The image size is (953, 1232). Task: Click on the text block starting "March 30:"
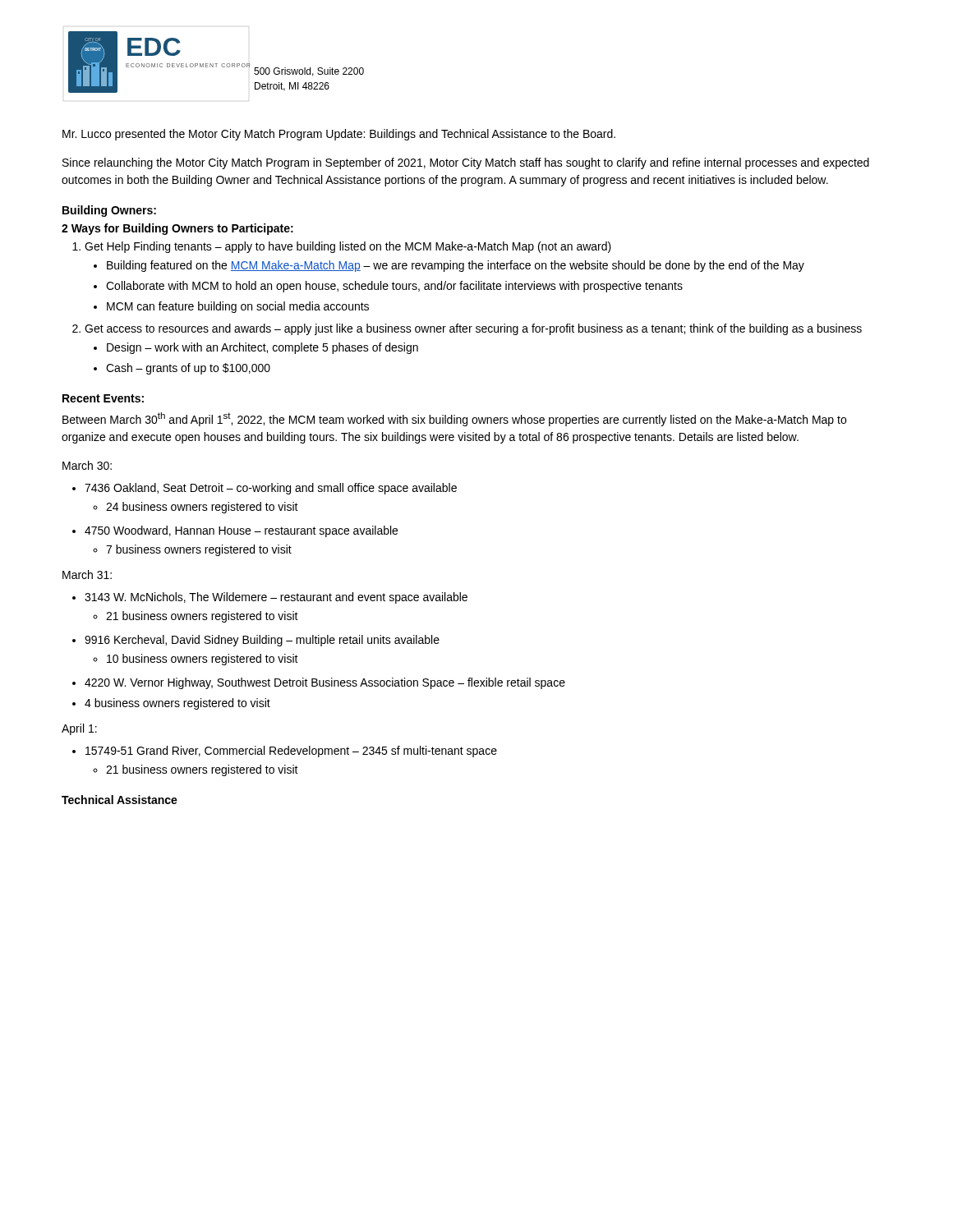[87, 465]
